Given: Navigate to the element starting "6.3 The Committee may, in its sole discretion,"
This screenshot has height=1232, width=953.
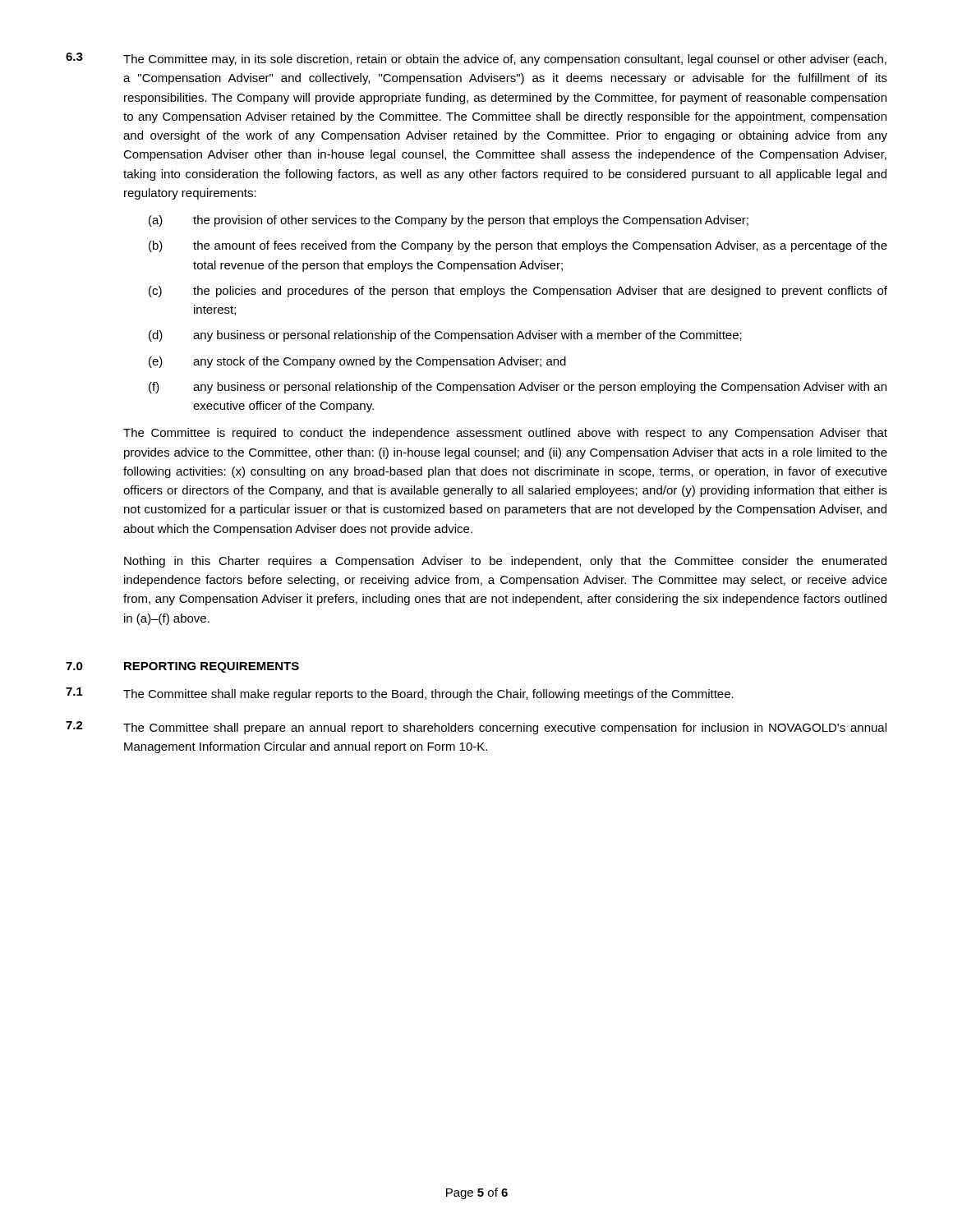Looking at the screenshot, I should pos(476,345).
